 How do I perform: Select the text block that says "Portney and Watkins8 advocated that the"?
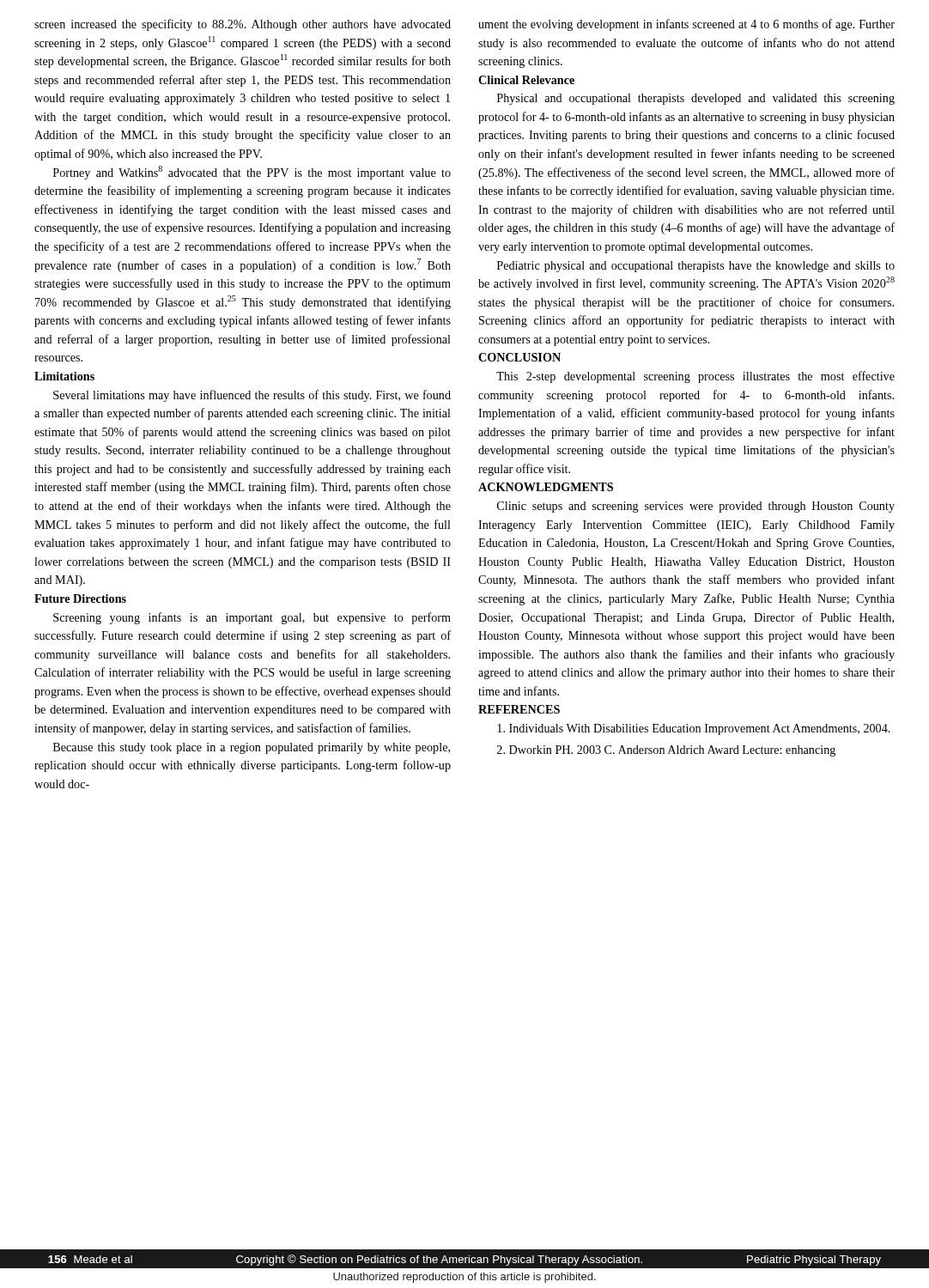tap(243, 266)
